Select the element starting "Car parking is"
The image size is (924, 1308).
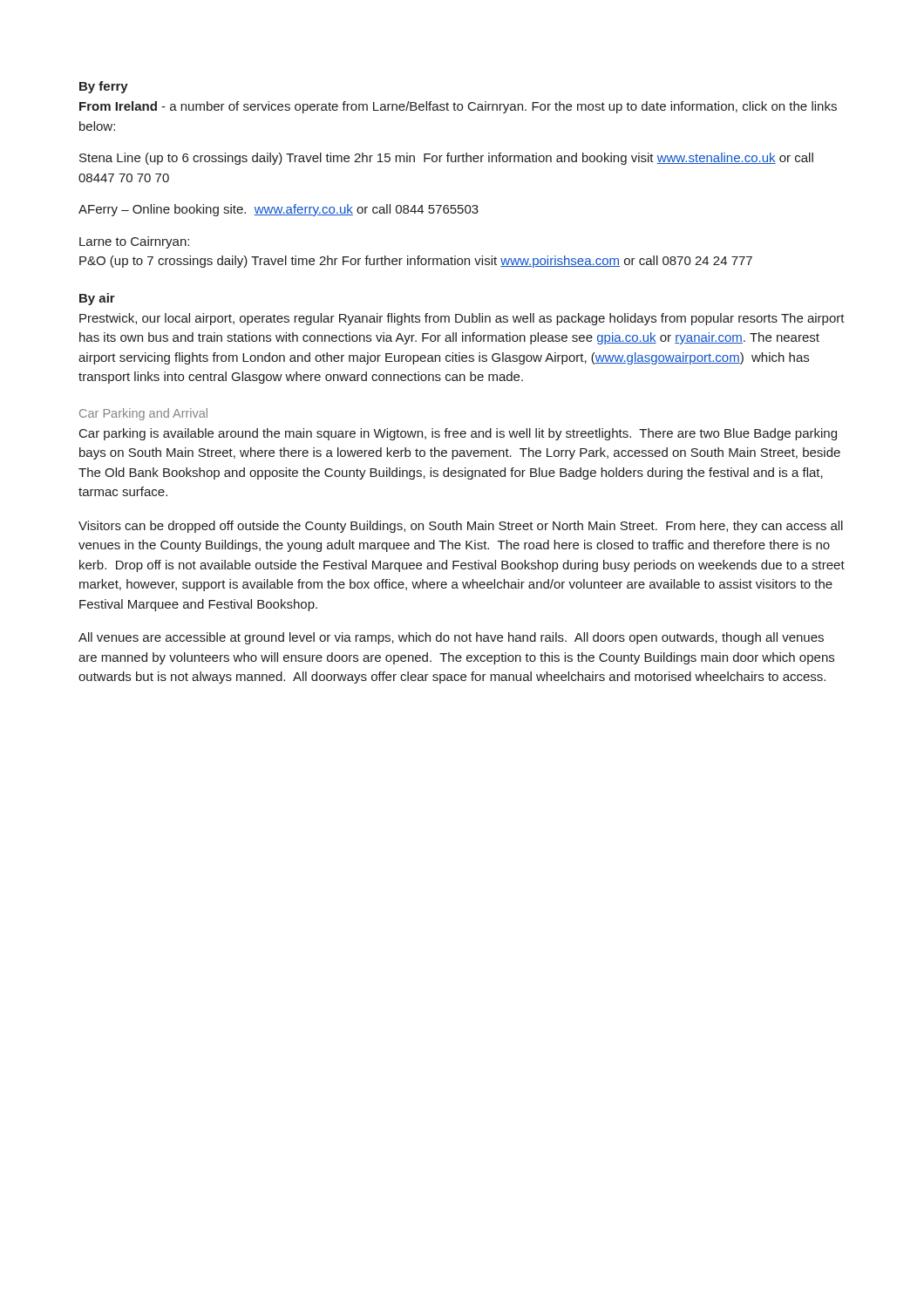(462, 463)
